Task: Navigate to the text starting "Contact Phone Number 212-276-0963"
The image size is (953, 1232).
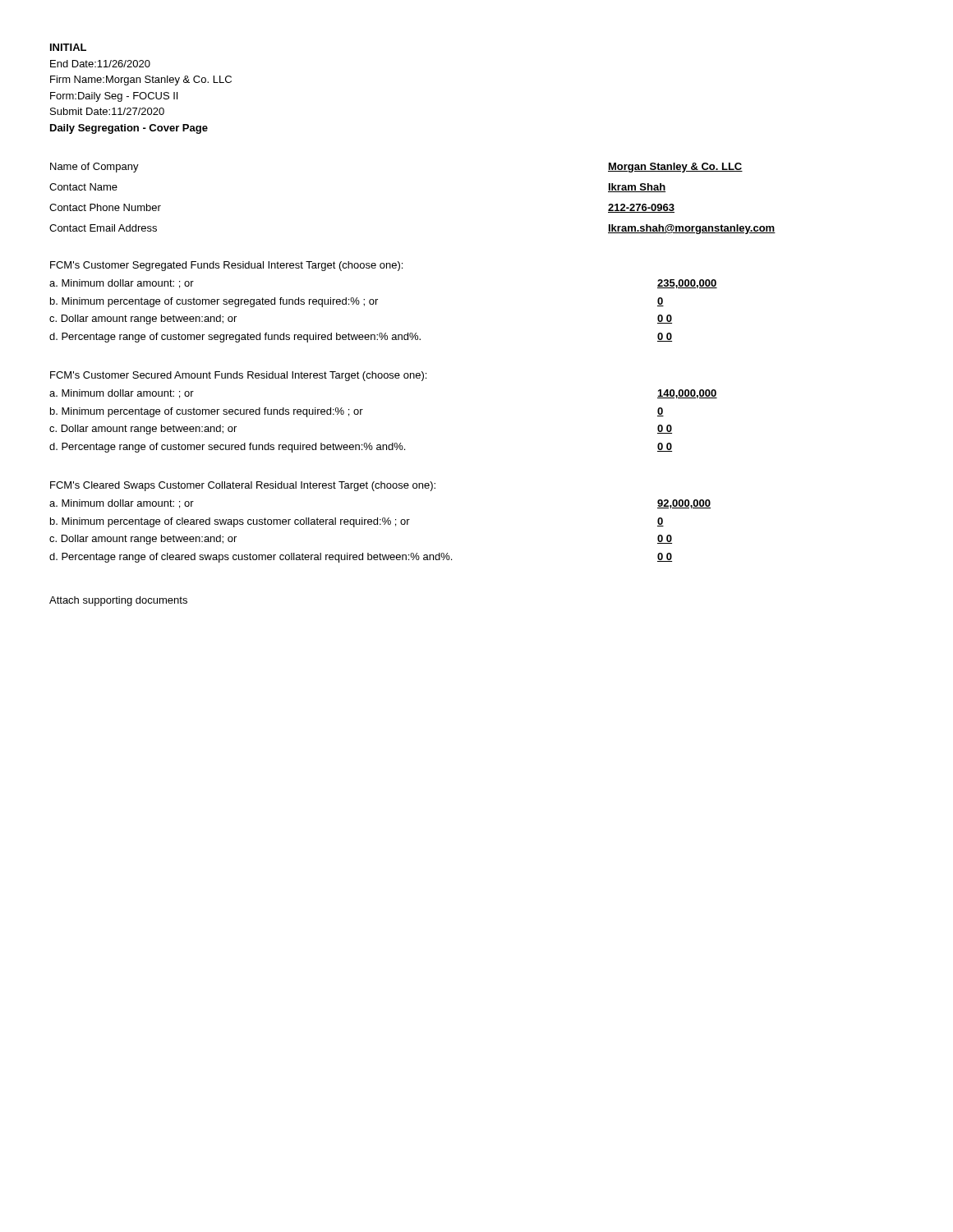Action: pyautogui.click(x=106, y=208)
